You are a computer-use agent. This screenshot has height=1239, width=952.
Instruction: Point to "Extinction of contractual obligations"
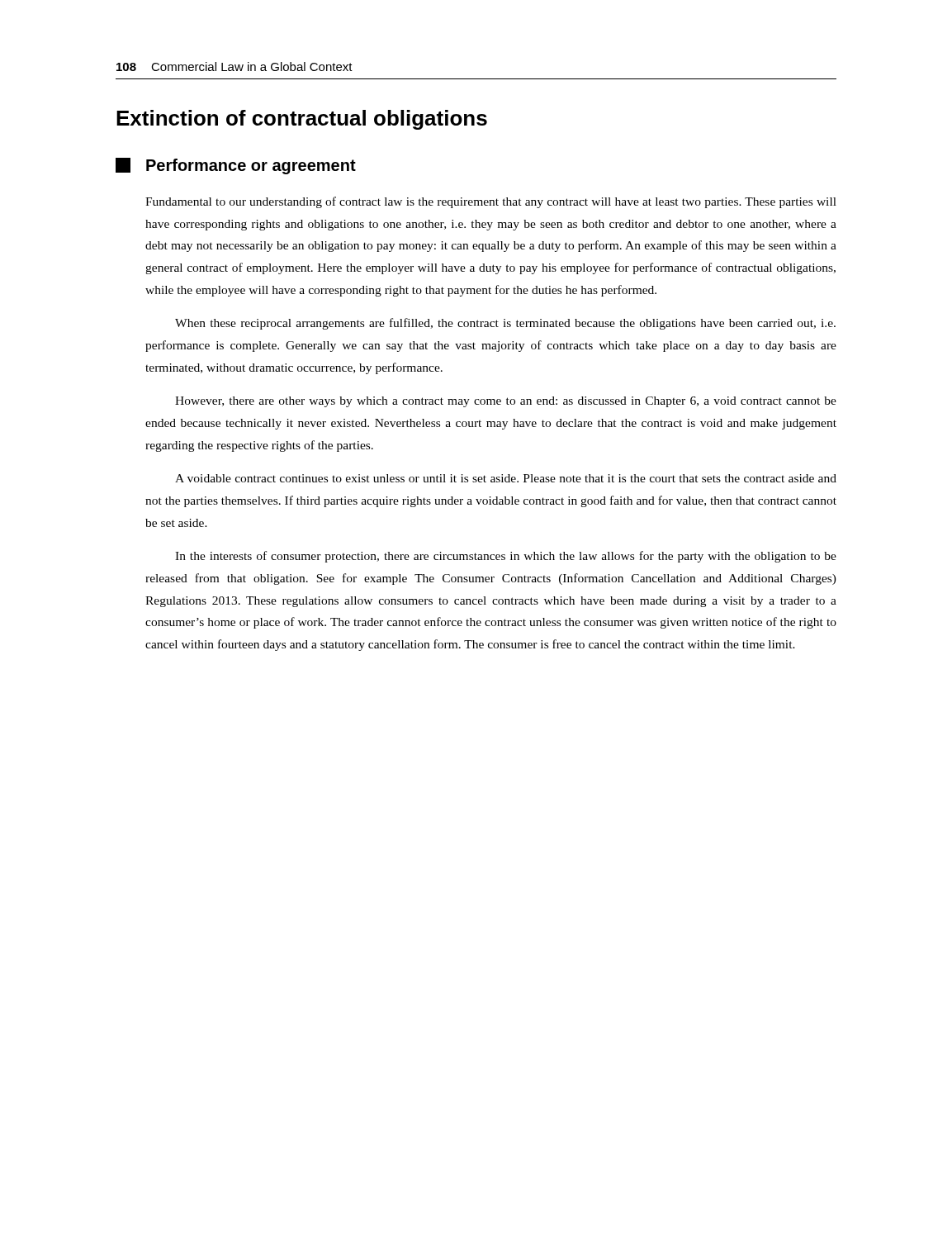pos(302,119)
